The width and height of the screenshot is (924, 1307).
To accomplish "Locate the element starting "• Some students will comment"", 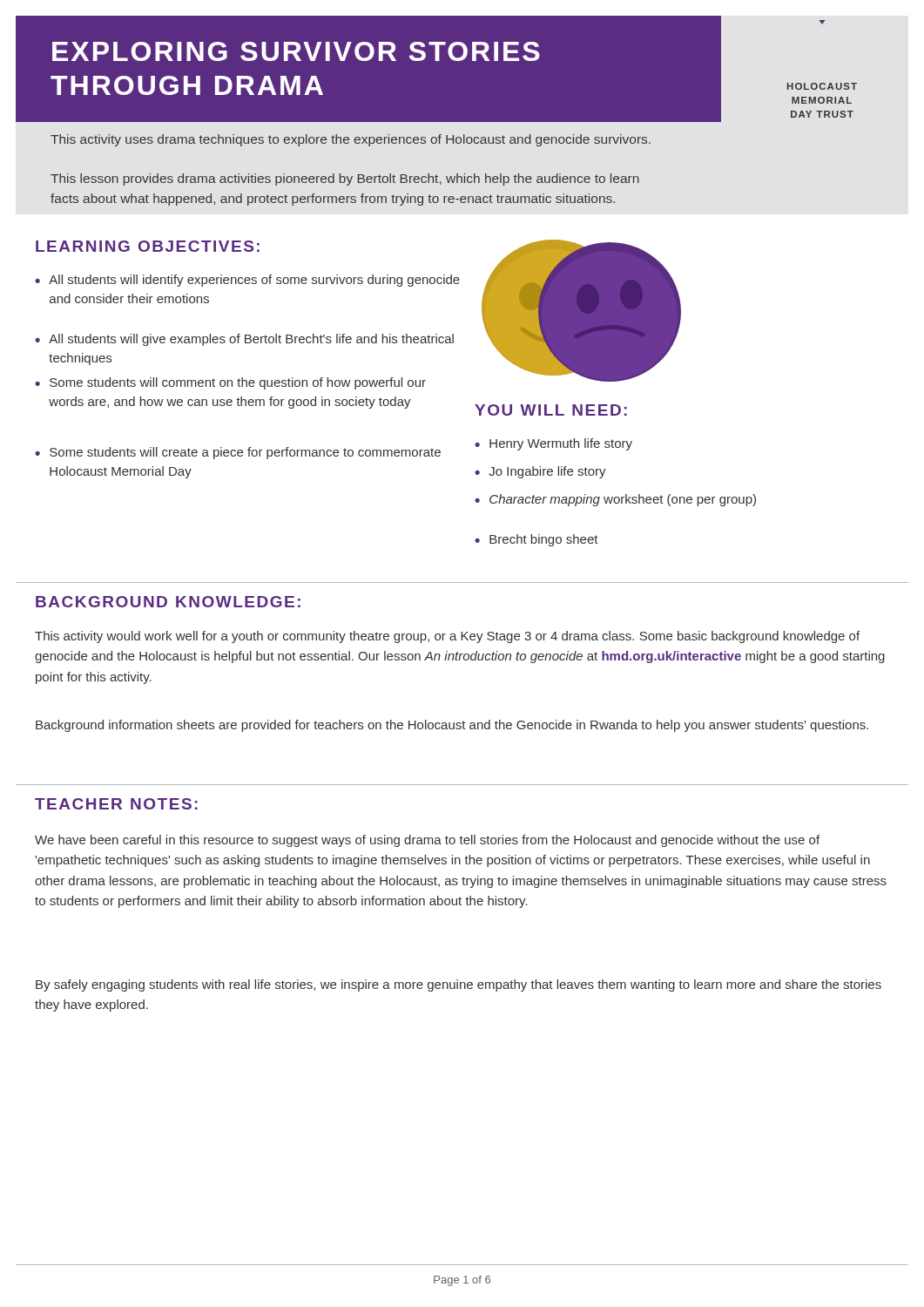I will pos(248,392).
